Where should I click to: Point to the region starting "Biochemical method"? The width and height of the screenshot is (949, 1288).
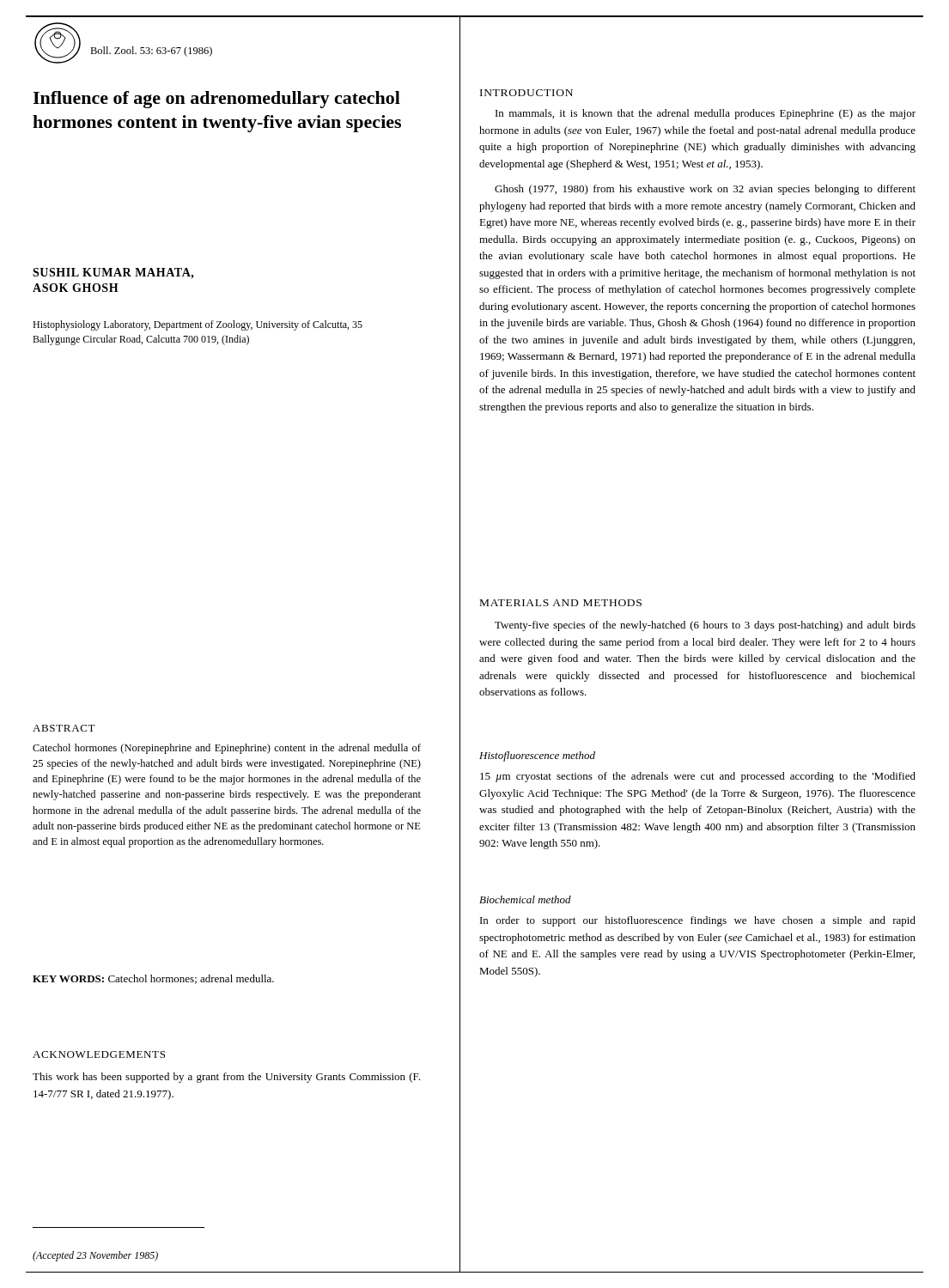[x=525, y=899]
